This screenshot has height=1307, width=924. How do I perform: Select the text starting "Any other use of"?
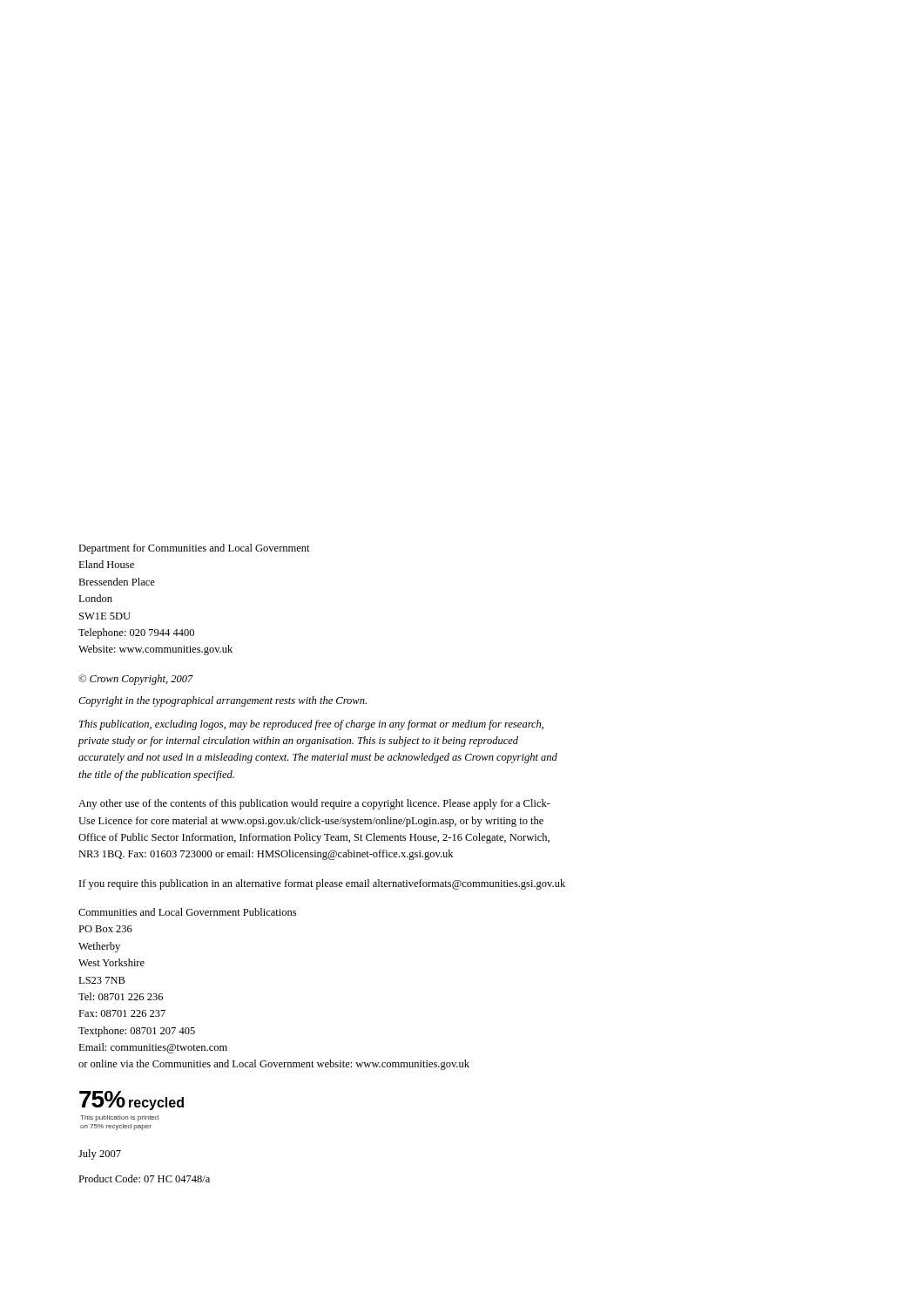[314, 829]
